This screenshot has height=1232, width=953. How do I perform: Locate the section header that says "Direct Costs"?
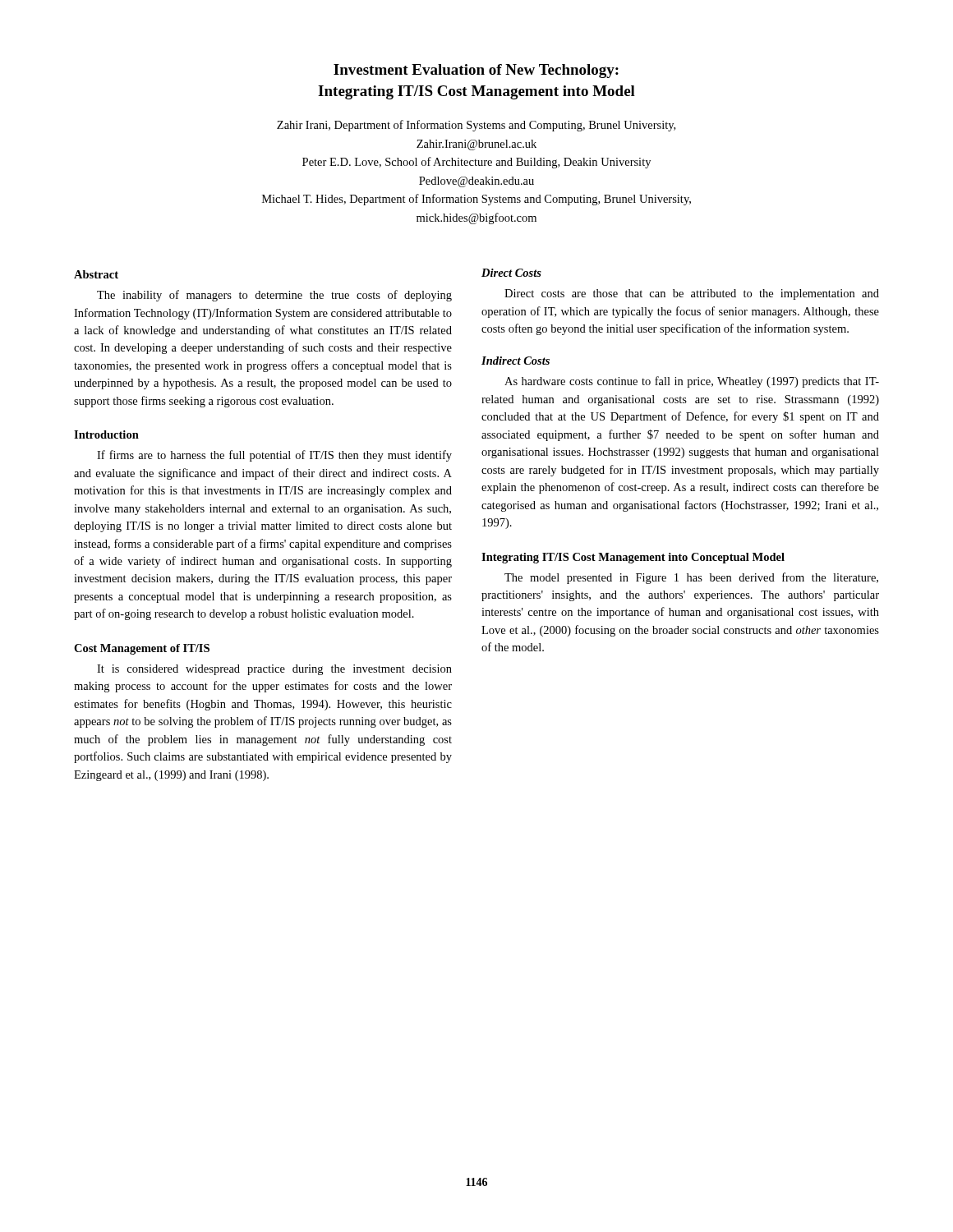(x=511, y=273)
